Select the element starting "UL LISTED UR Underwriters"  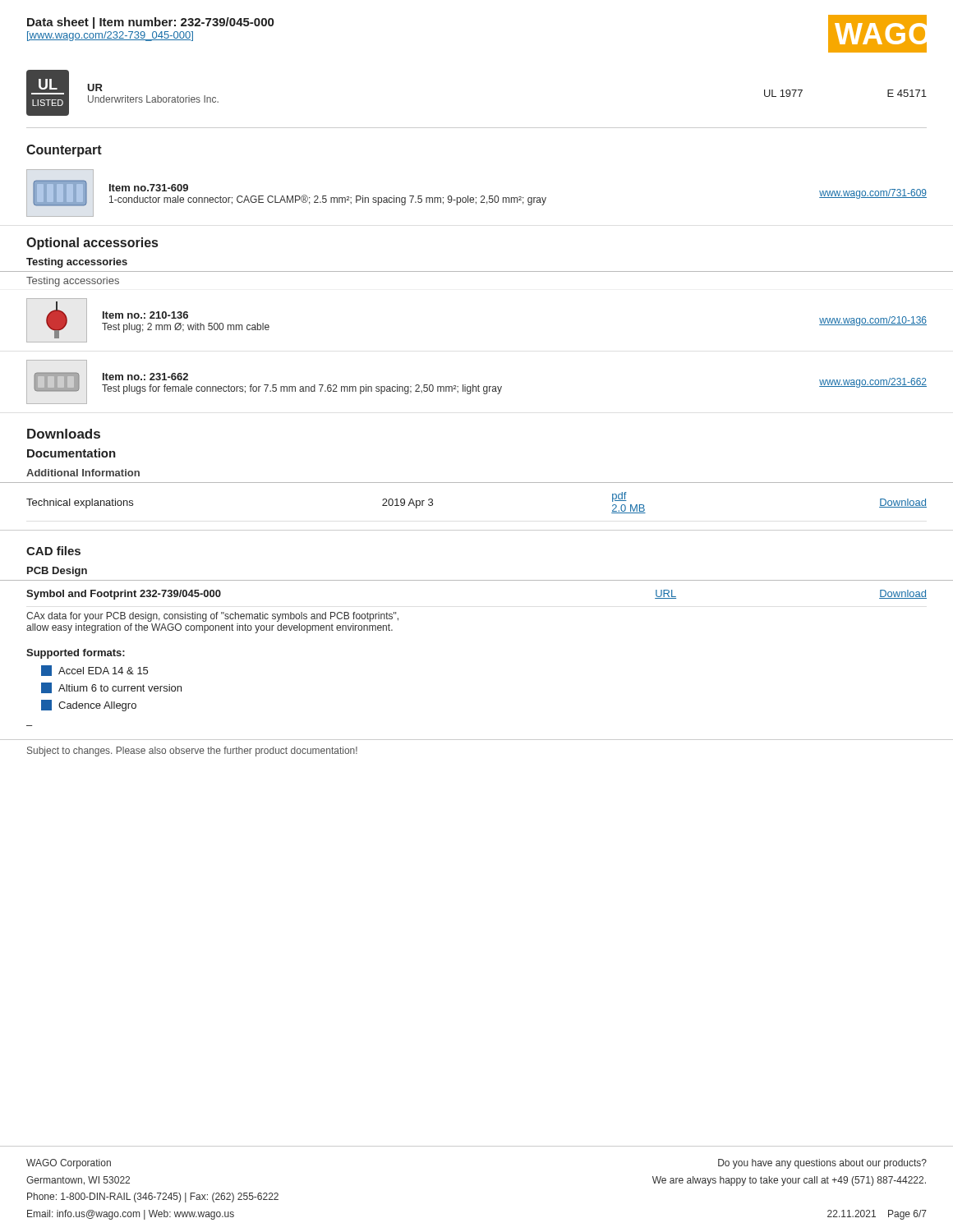point(96,91)
